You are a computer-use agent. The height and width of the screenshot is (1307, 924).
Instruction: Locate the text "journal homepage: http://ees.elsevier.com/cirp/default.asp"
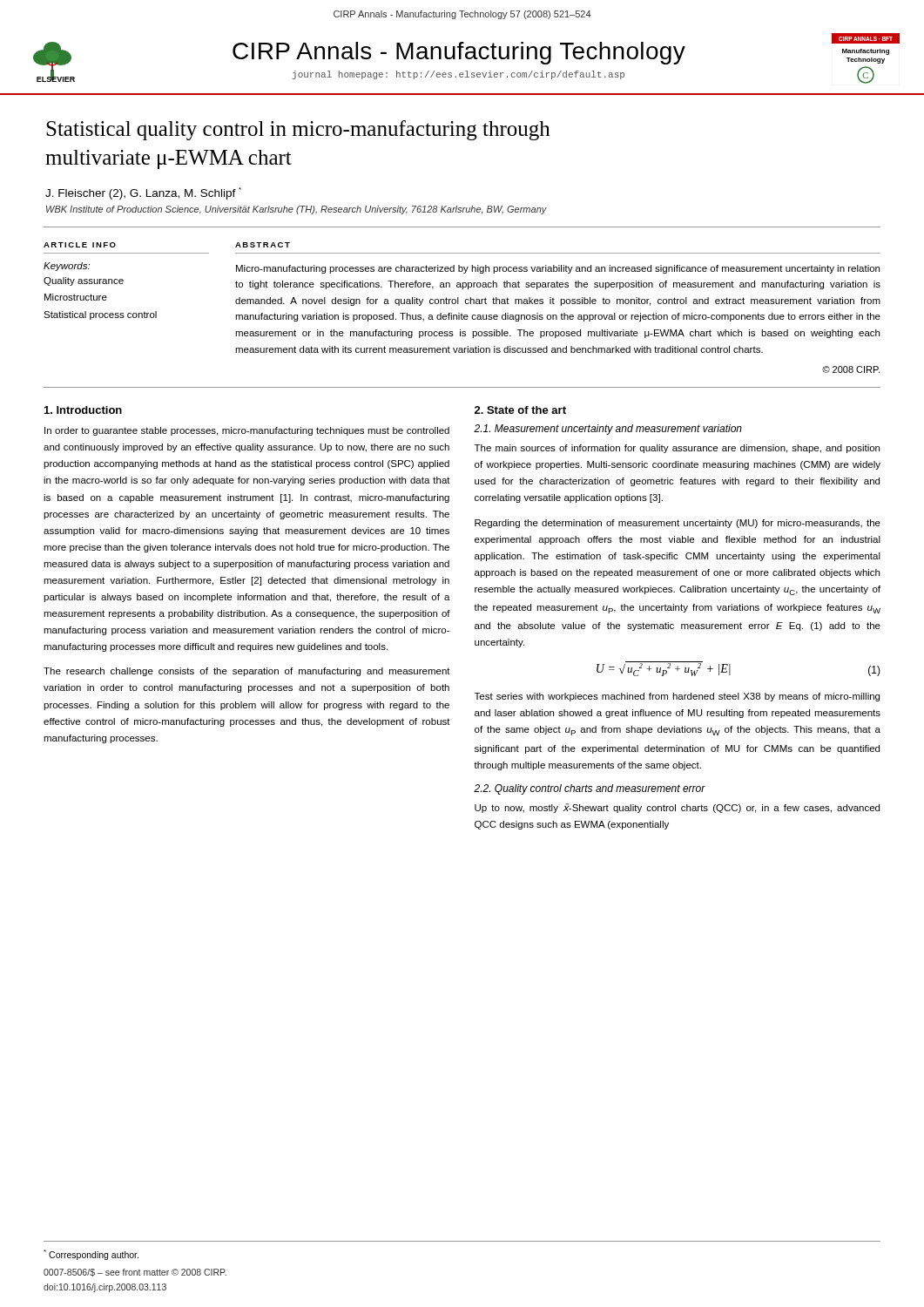click(x=459, y=75)
